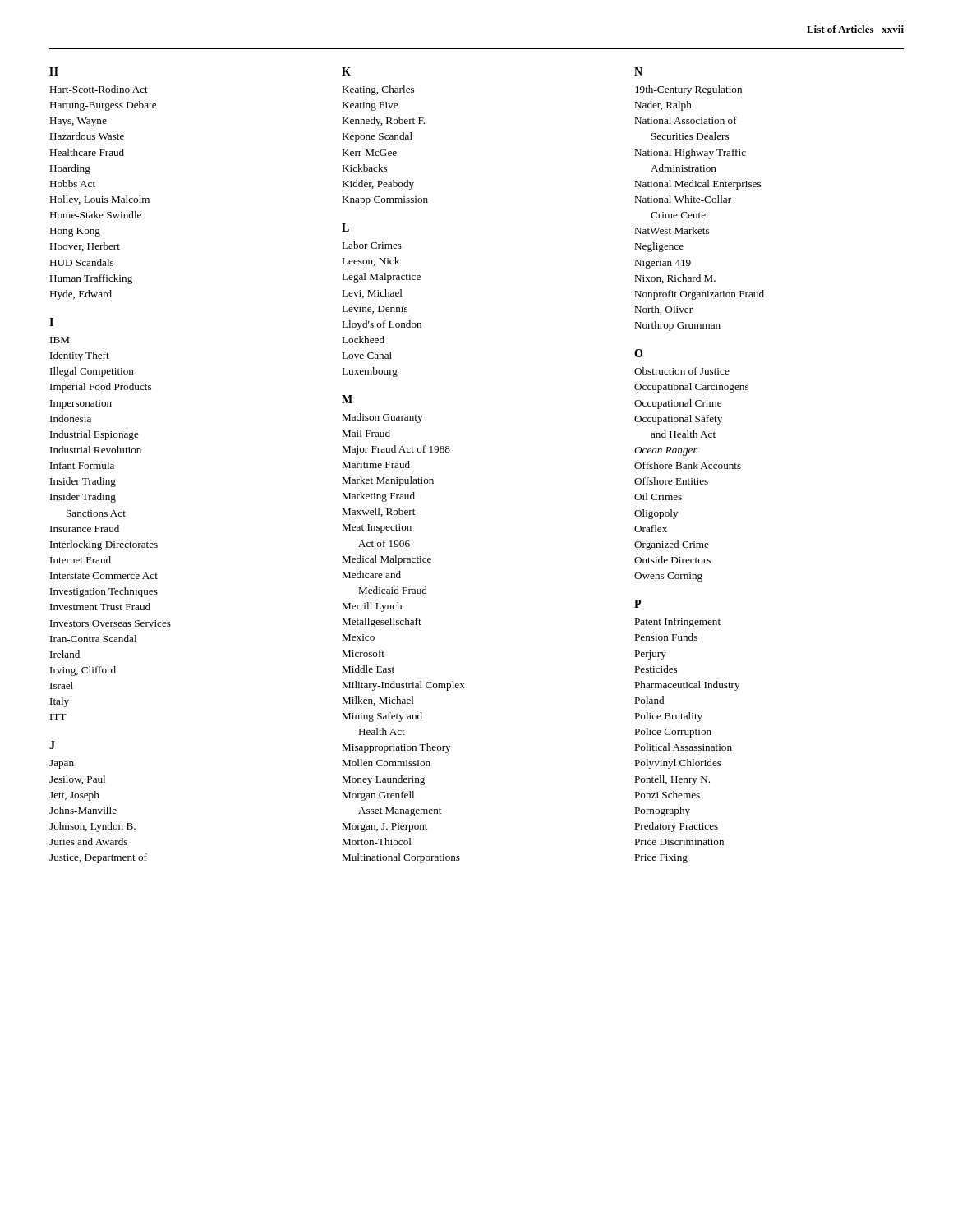Viewport: 953px width, 1232px height.
Task: Find the text starting "Identity Theft"
Action: pos(79,355)
